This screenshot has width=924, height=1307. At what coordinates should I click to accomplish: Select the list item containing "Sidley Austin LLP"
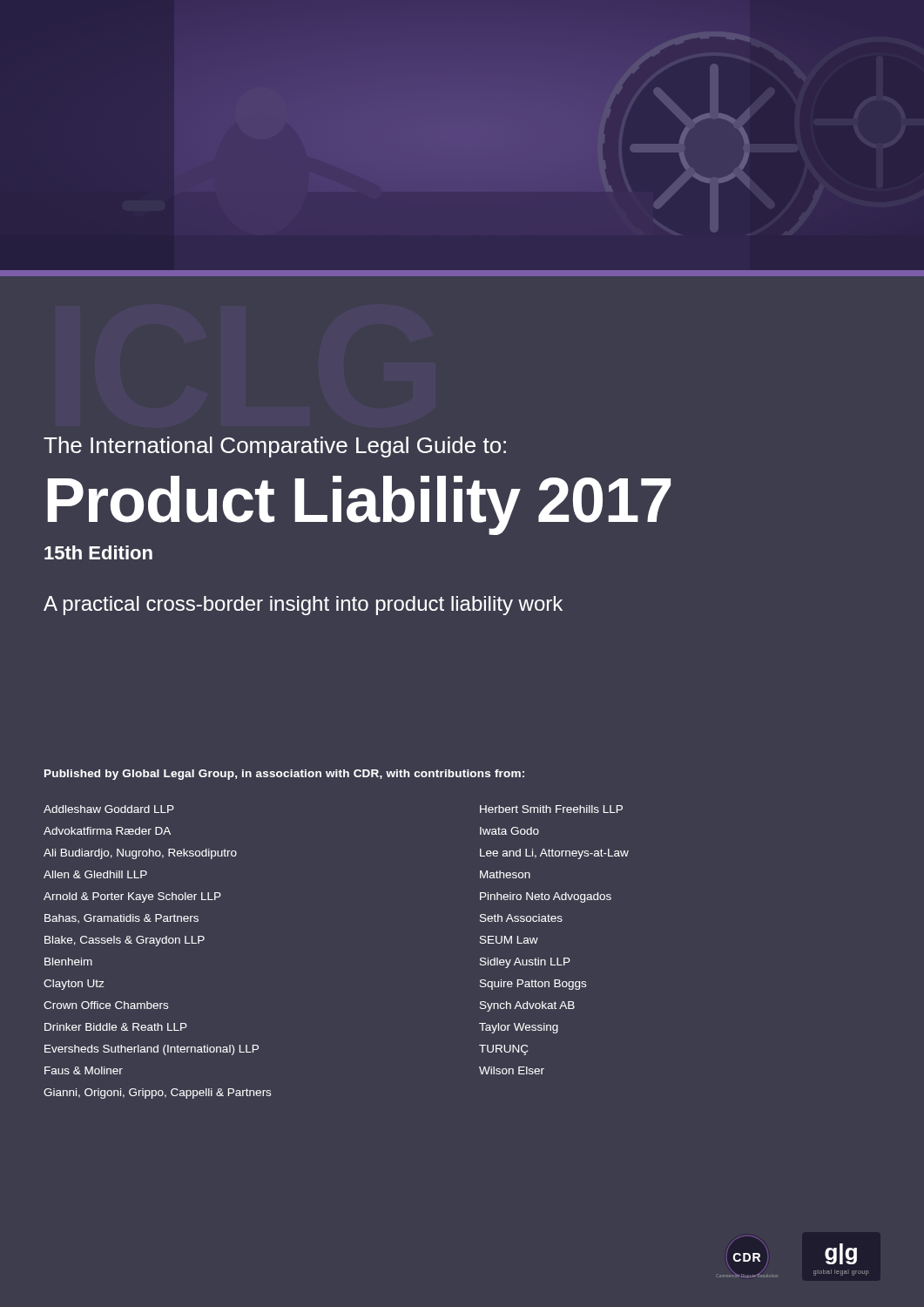point(525,961)
